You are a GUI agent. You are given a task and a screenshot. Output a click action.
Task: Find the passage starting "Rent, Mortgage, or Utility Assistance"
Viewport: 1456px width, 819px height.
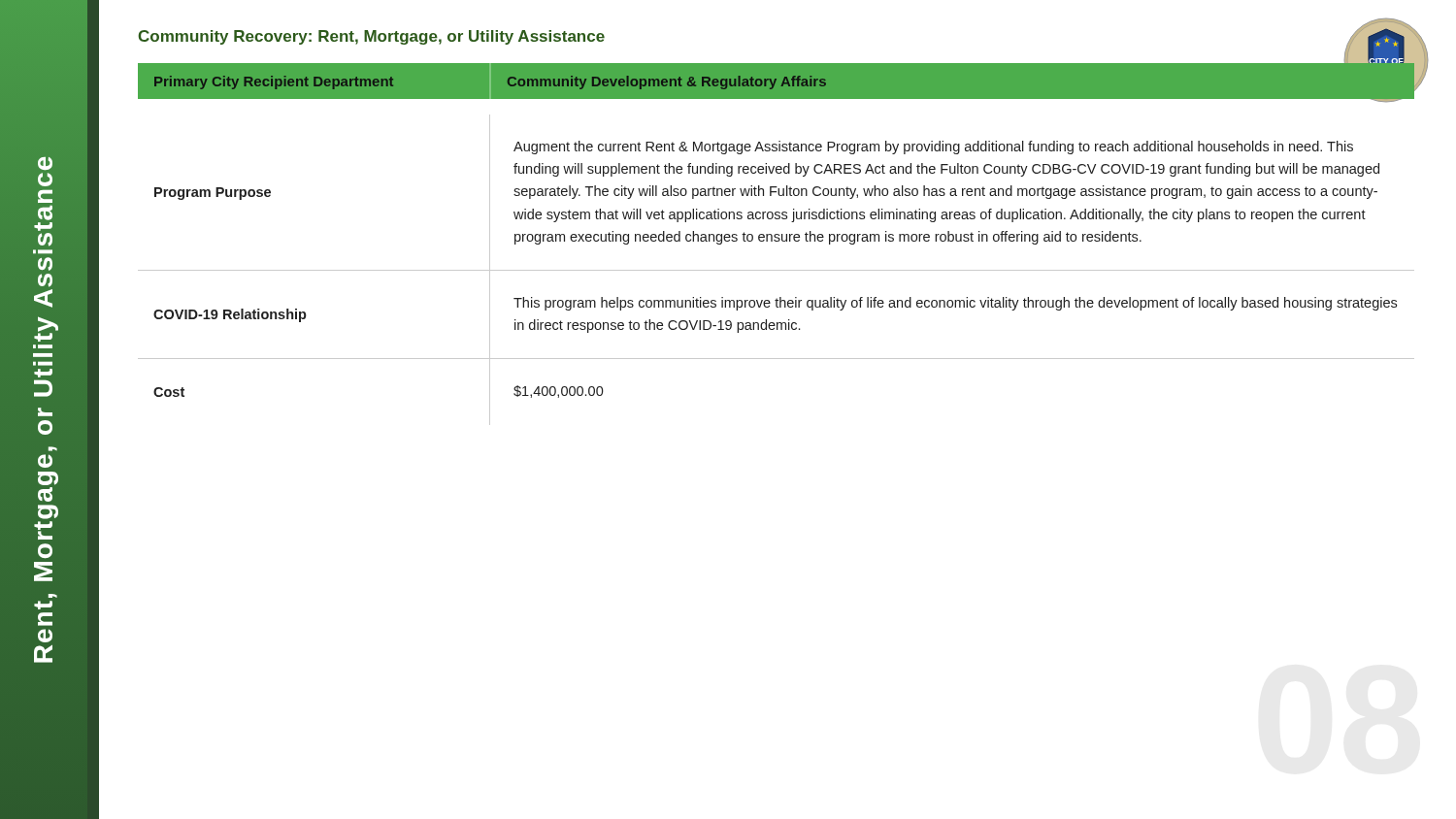pos(43,410)
